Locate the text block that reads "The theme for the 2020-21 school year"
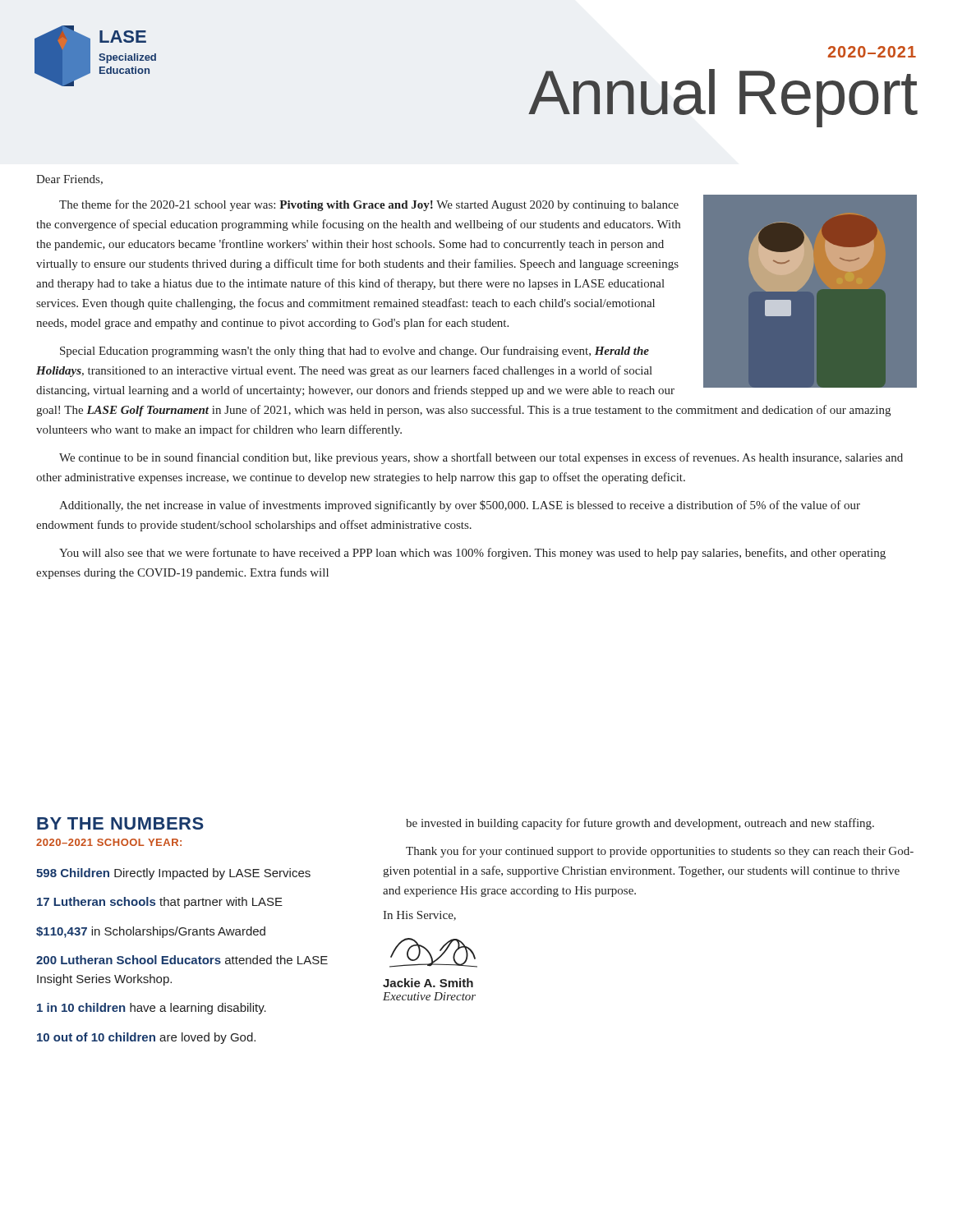Image resolution: width=953 pixels, height=1232 pixels. (476, 389)
